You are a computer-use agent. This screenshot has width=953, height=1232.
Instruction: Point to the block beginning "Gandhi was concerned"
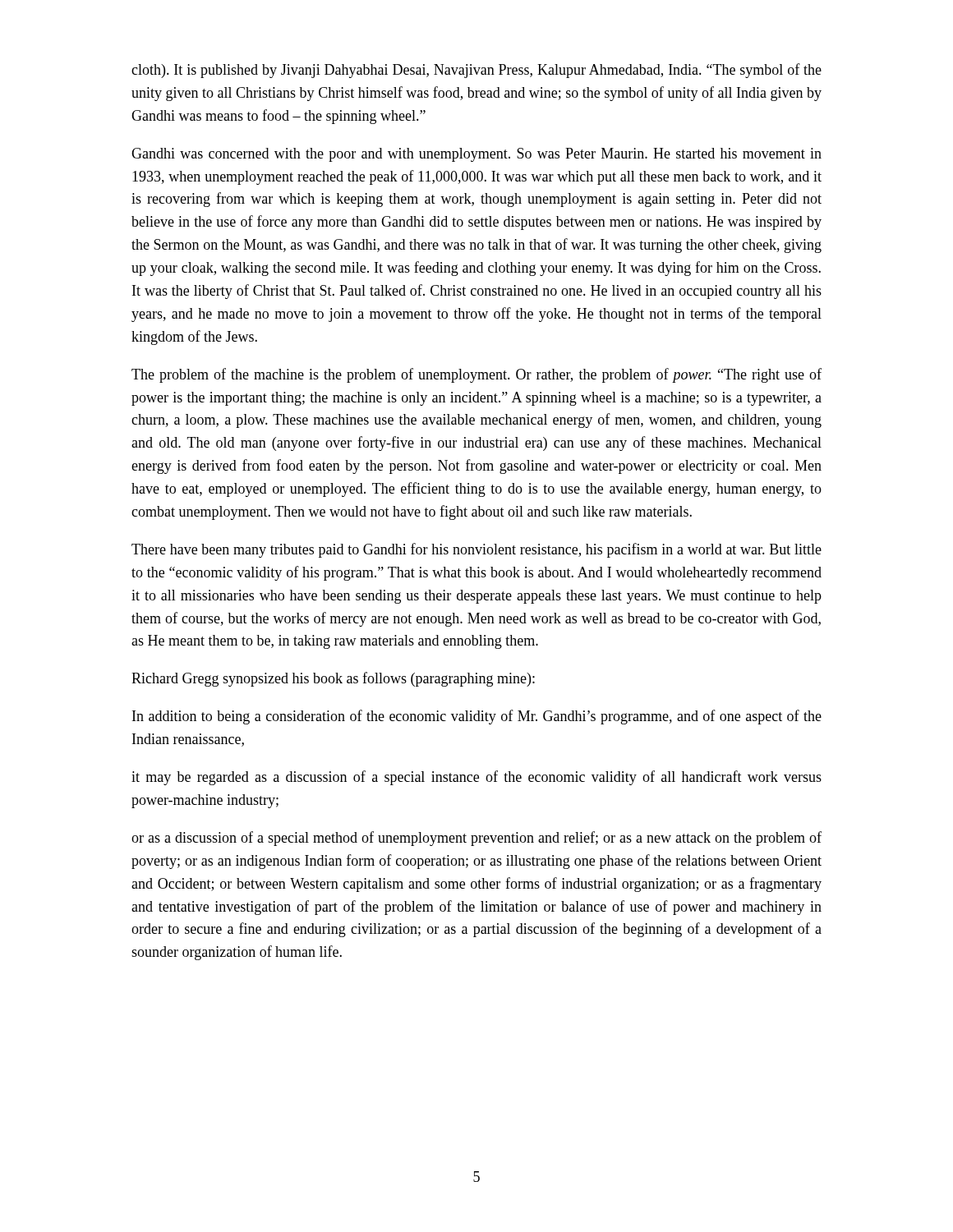pos(476,245)
